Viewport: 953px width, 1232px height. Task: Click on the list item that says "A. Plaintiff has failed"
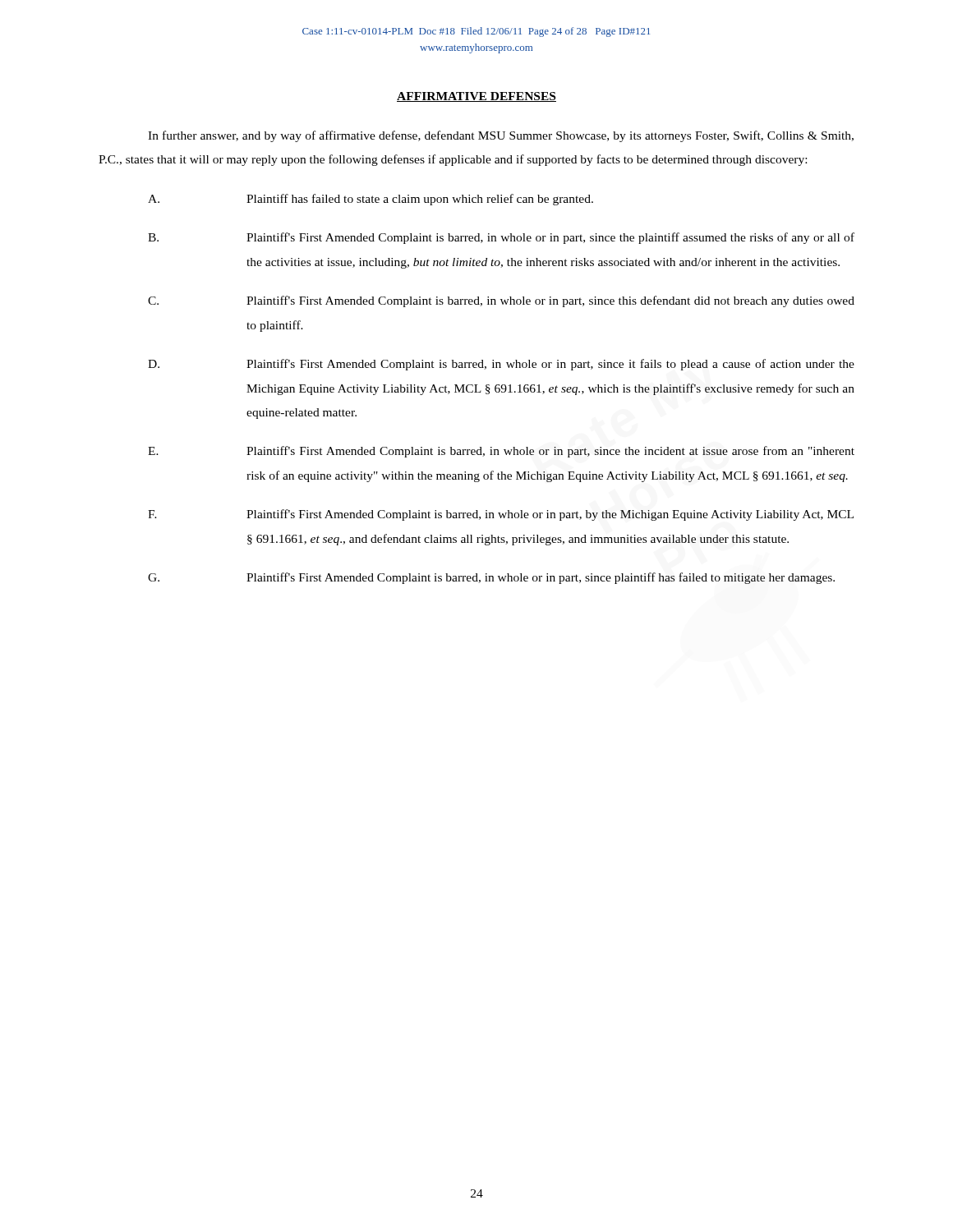tap(476, 198)
